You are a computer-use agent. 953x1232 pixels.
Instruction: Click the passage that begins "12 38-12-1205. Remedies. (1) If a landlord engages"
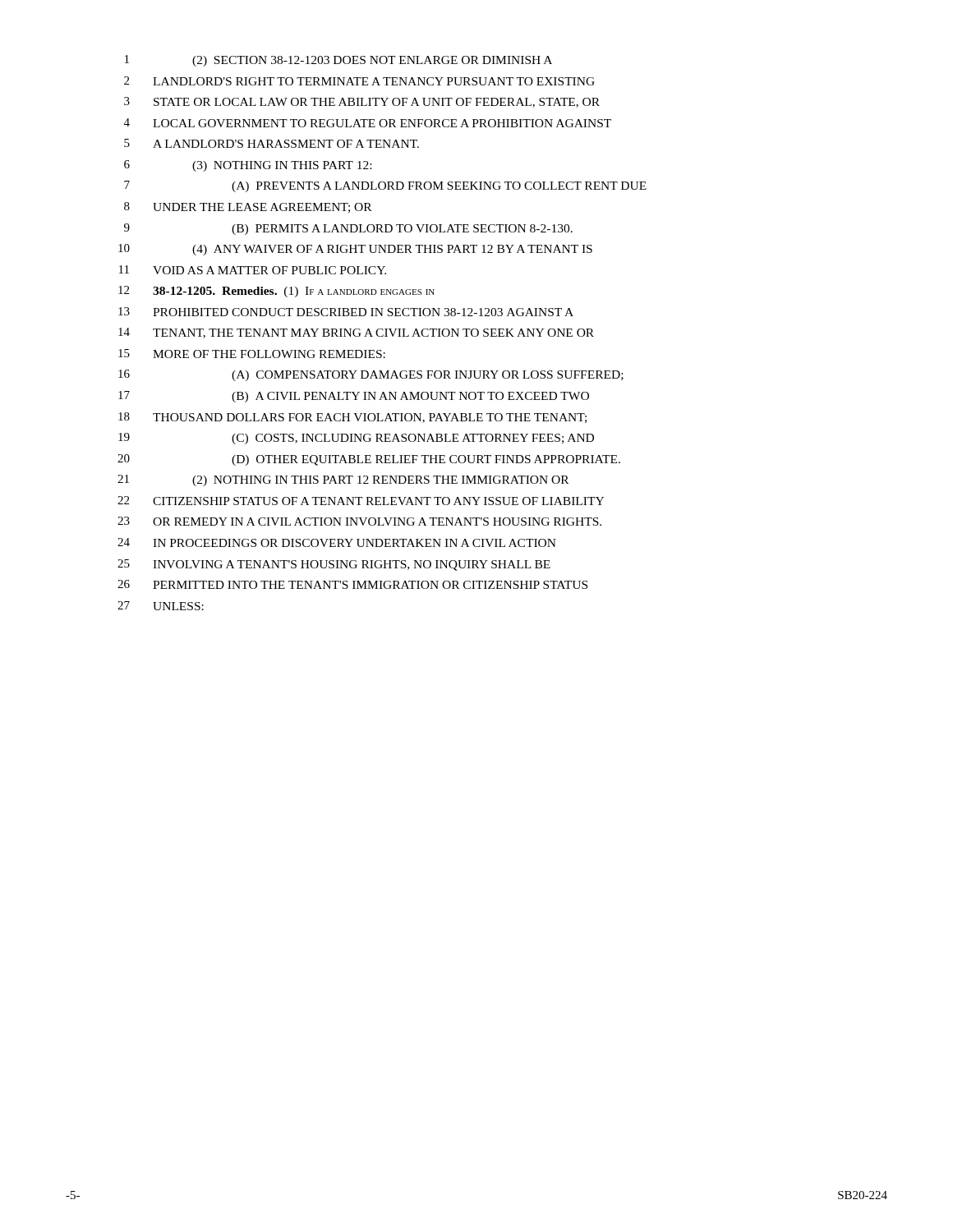489,322
